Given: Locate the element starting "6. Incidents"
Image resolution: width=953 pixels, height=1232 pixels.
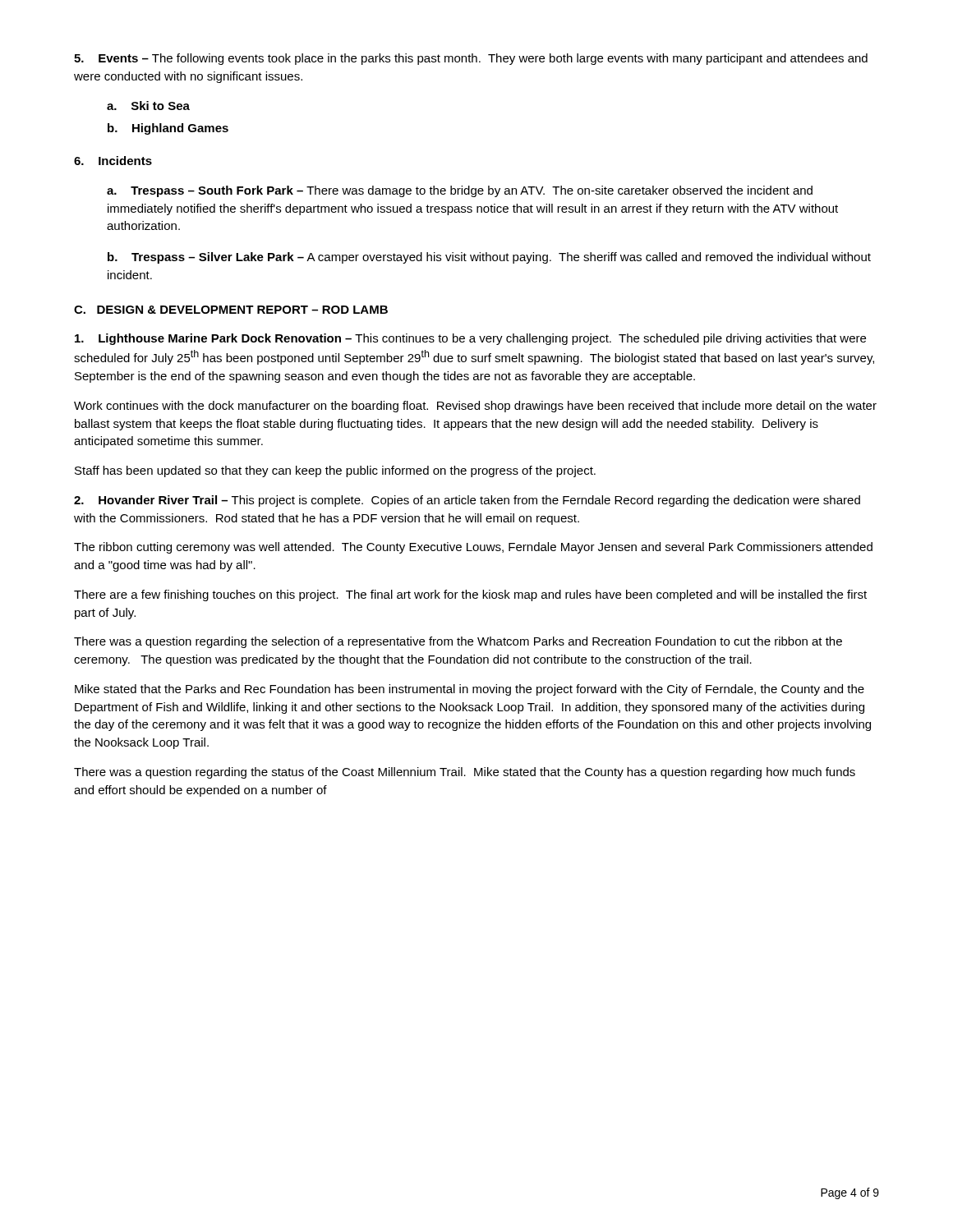Looking at the screenshot, I should pyautogui.click(x=113, y=161).
